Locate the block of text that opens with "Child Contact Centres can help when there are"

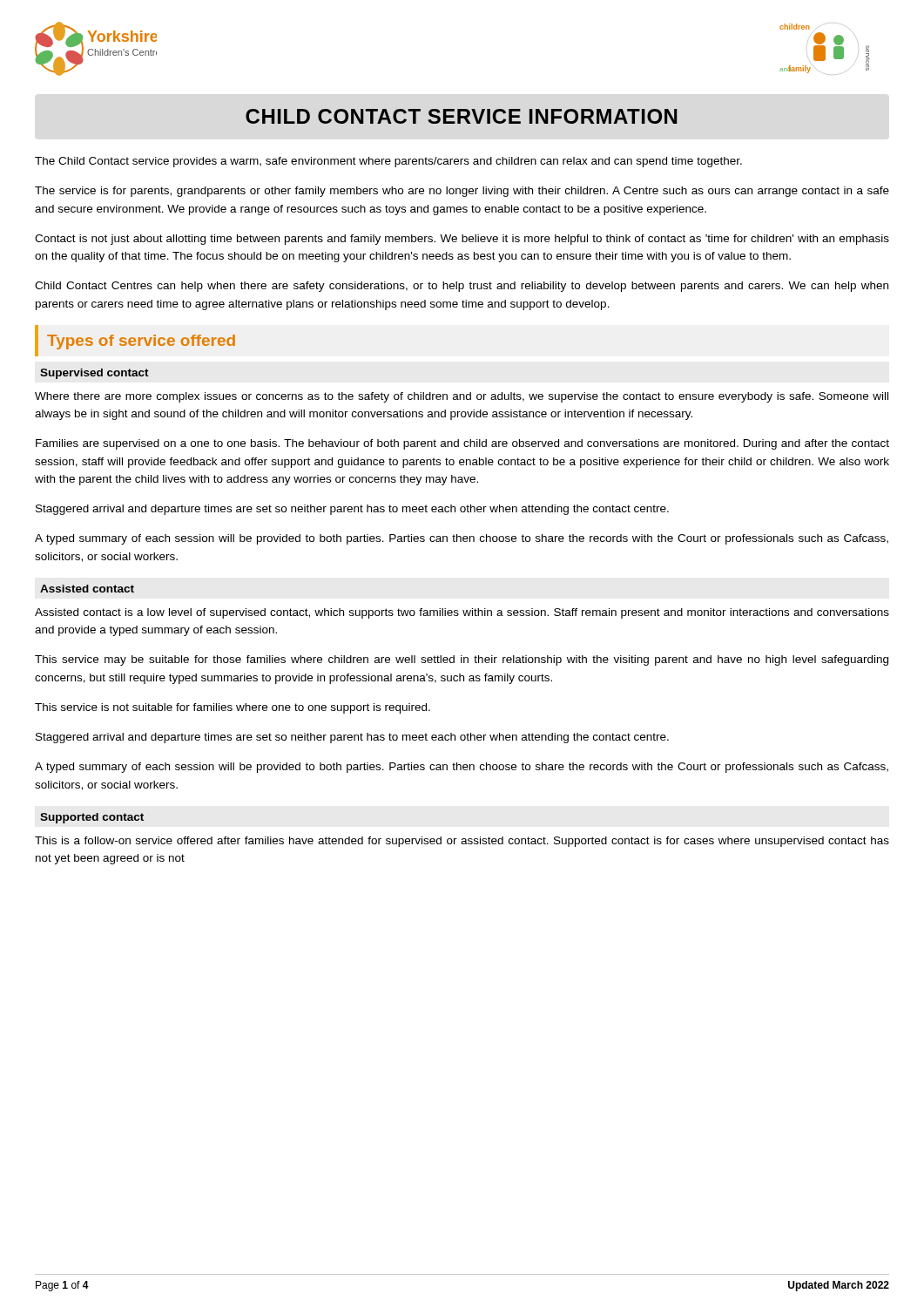[x=462, y=294]
